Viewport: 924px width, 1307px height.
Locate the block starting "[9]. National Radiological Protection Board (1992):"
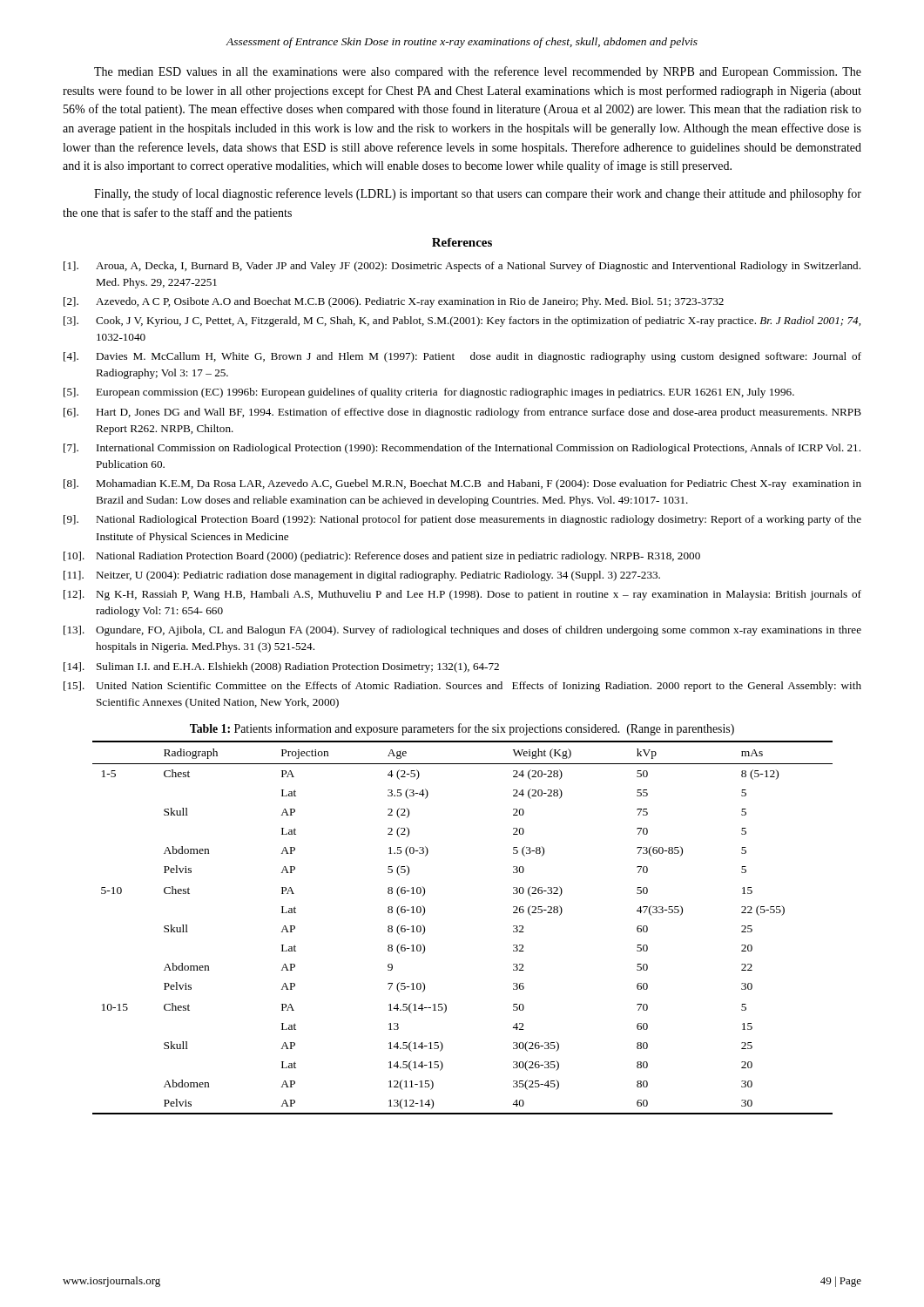click(462, 528)
